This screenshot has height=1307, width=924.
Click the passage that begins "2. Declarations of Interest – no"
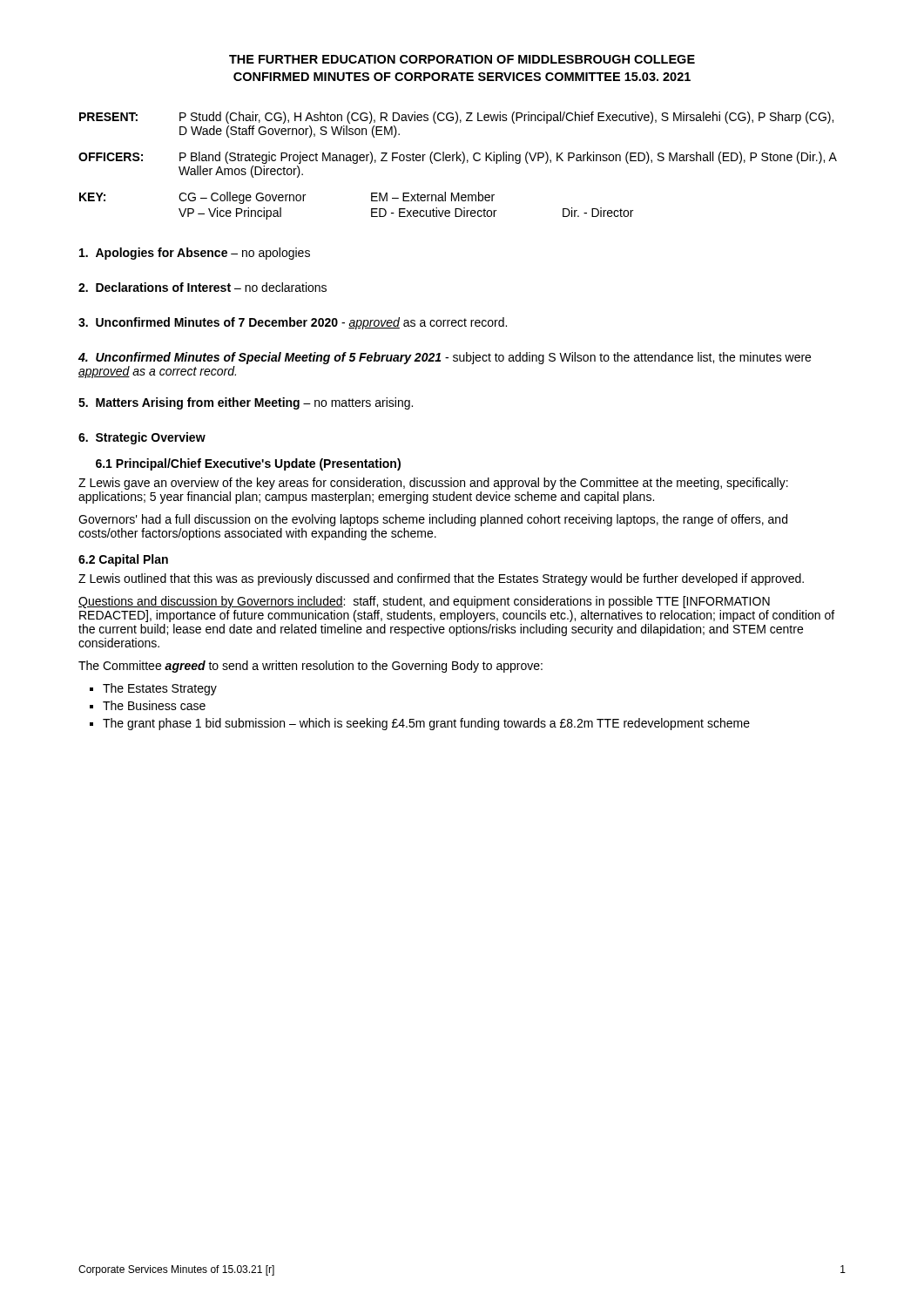[203, 288]
